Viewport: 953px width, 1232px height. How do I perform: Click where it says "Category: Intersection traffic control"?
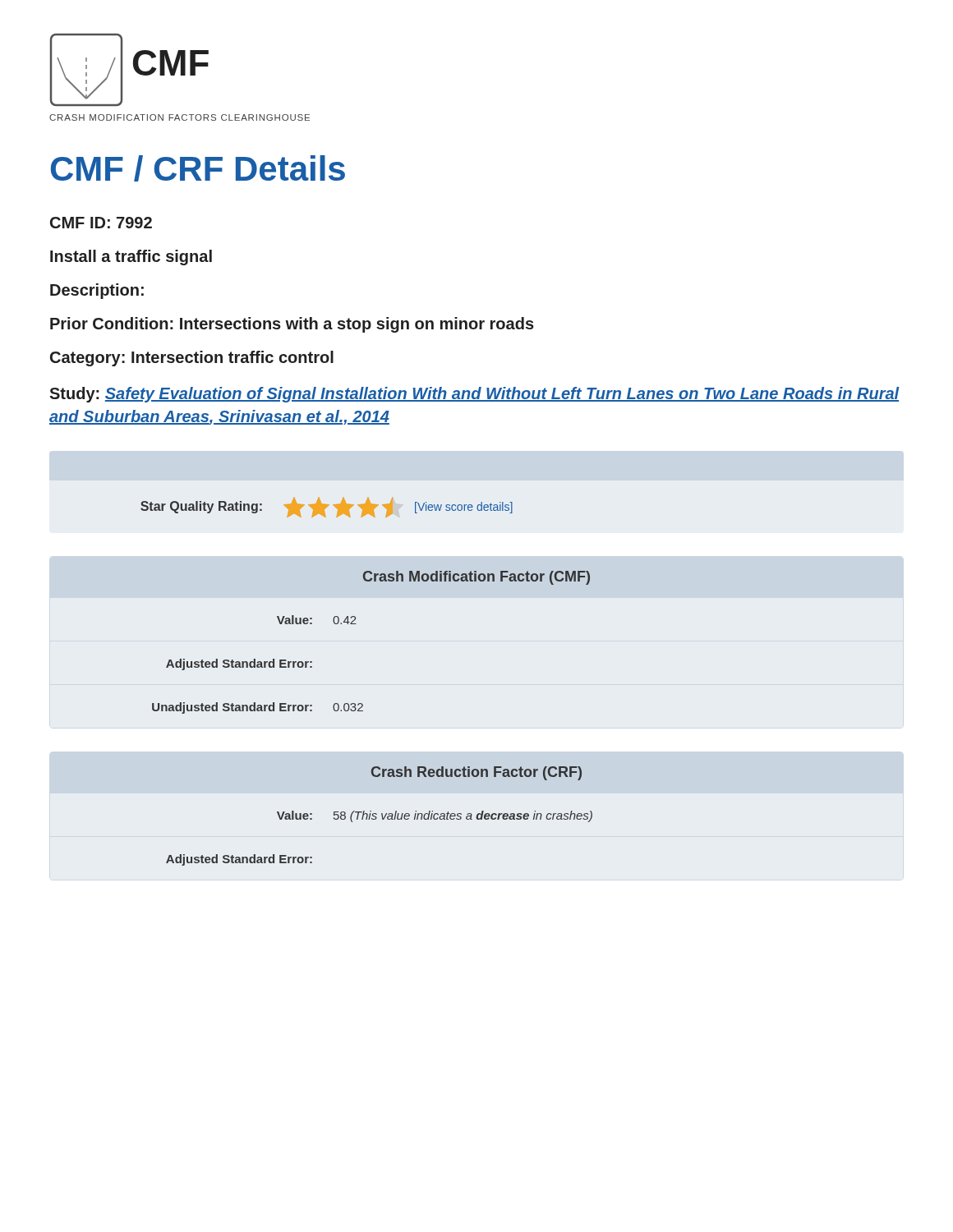coord(192,357)
